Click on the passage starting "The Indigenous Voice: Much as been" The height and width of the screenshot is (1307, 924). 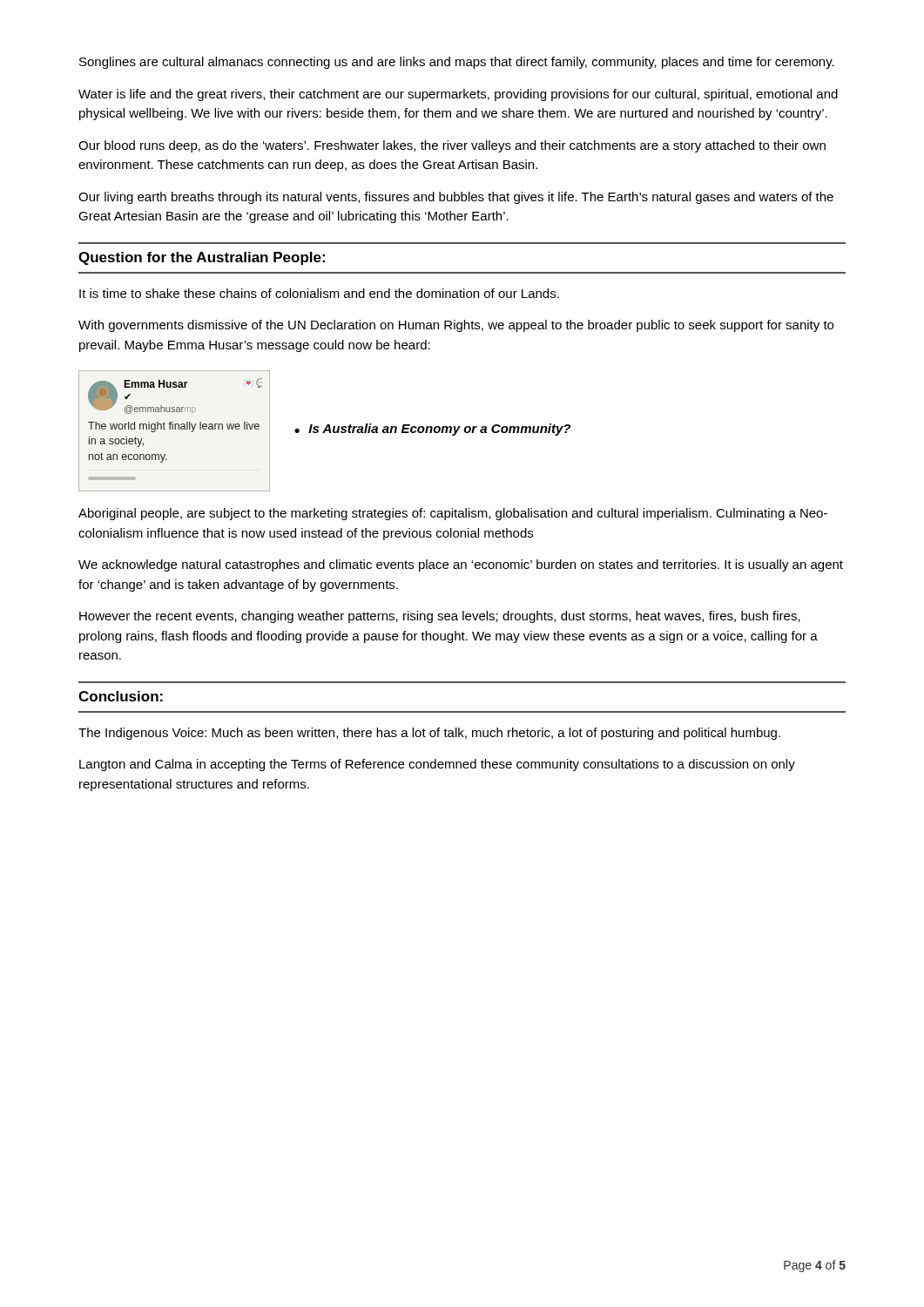pos(430,732)
